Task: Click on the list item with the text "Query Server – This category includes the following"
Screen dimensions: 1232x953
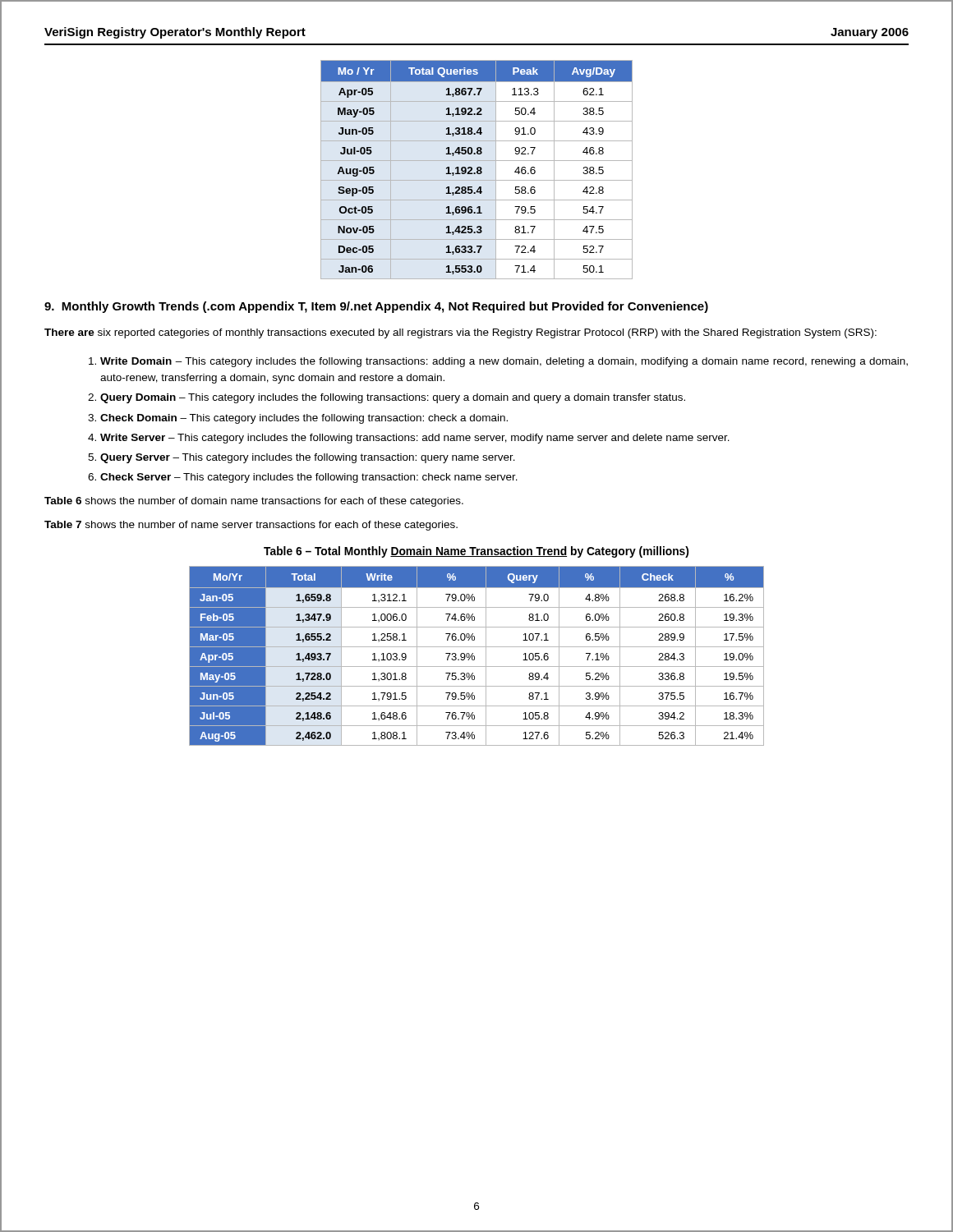Action: tap(308, 457)
